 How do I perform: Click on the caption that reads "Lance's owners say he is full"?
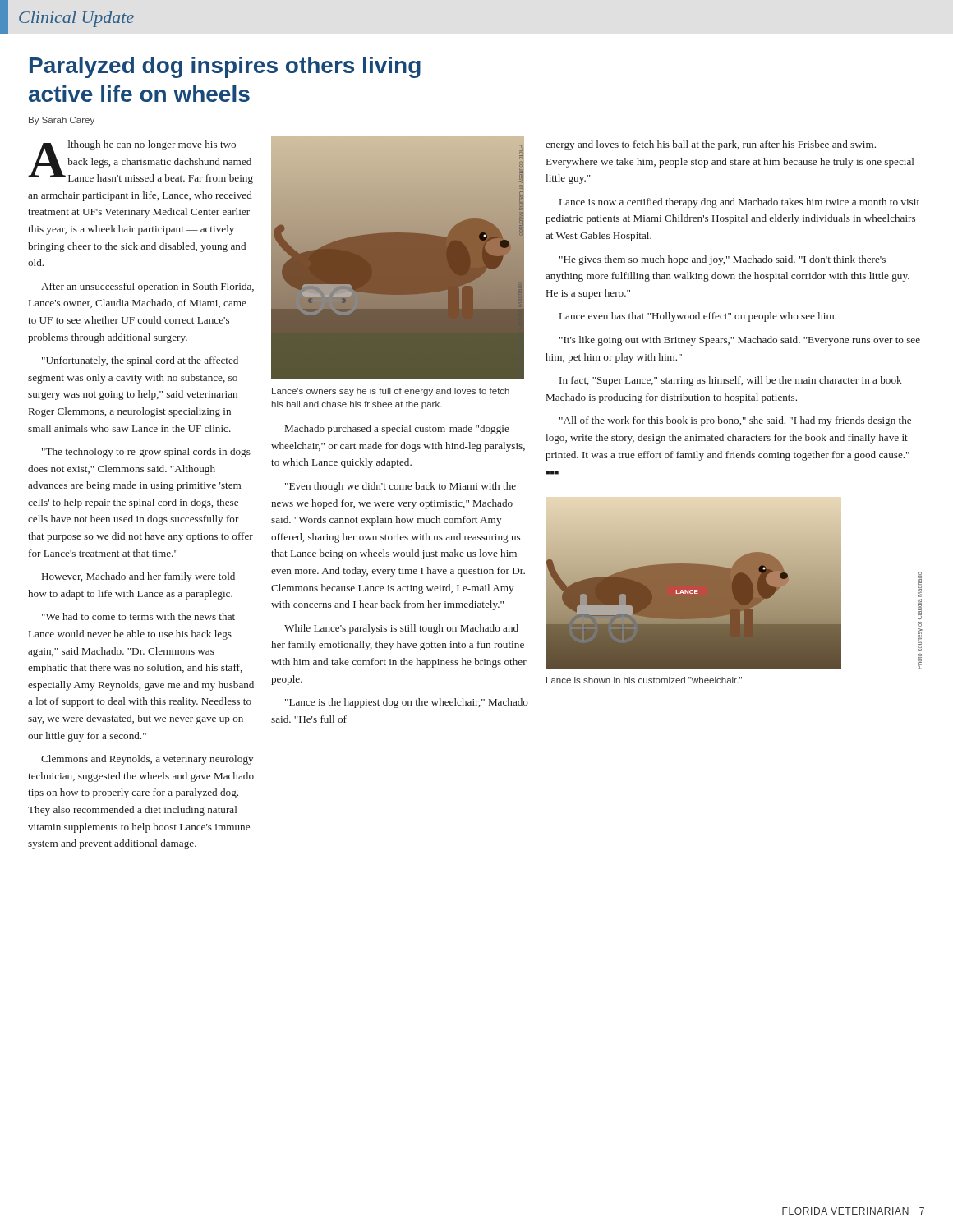click(x=390, y=398)
